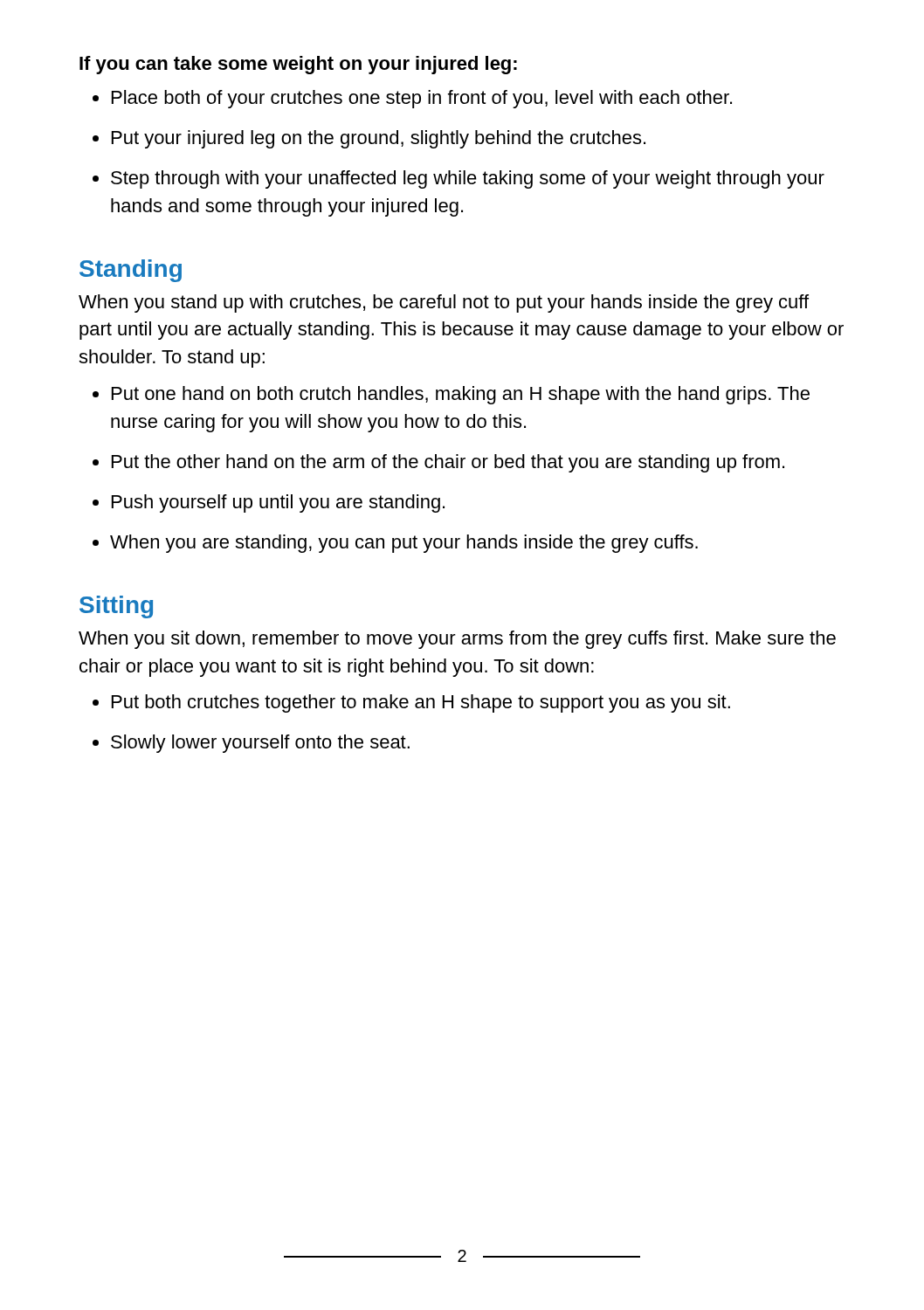The height and width of the screenshot is (1310, 924).
Task: Locate the text "Push yourself up until you are standing."
Action: (278, 503)
